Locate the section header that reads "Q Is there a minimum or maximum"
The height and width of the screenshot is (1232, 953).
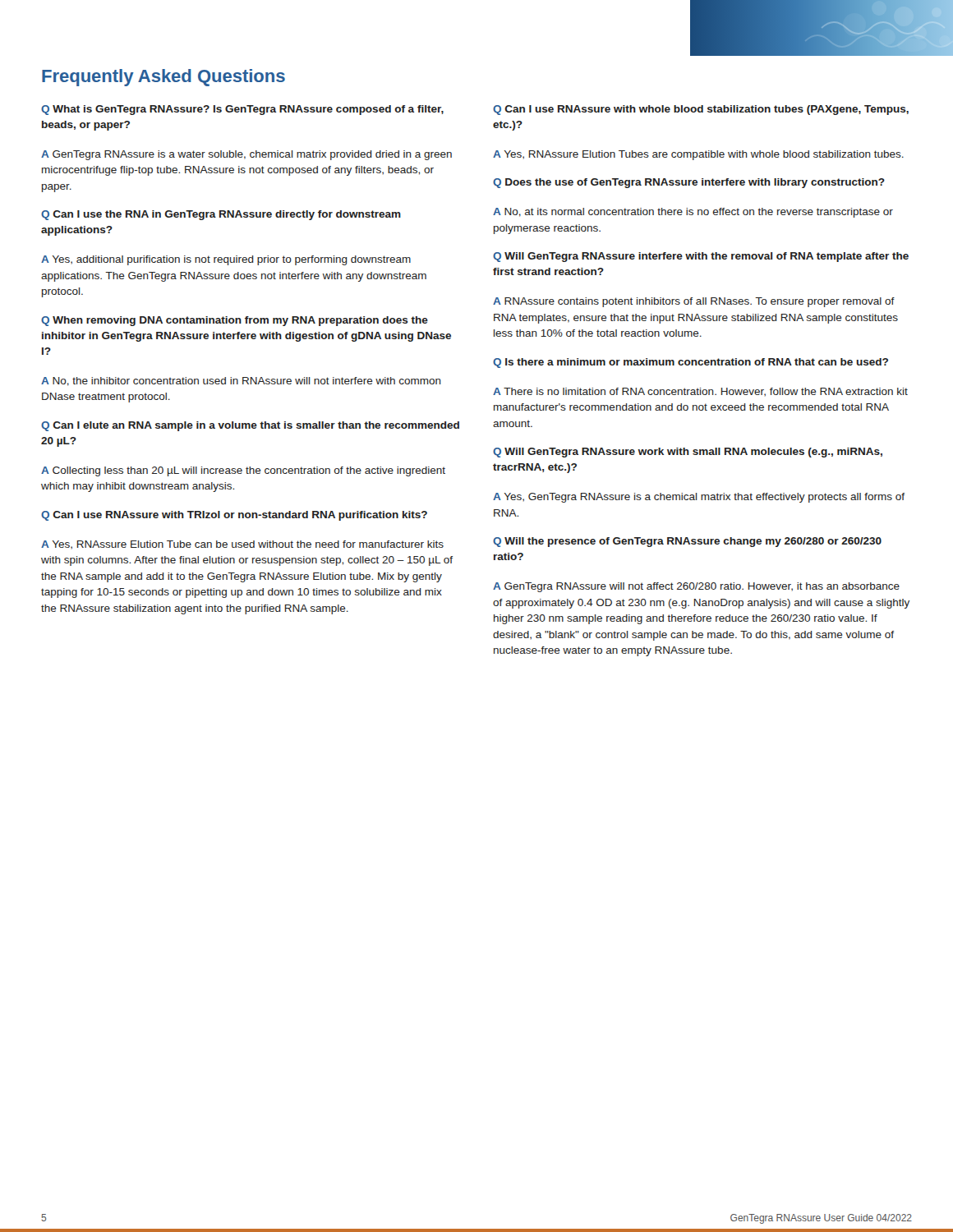point(702,362)
